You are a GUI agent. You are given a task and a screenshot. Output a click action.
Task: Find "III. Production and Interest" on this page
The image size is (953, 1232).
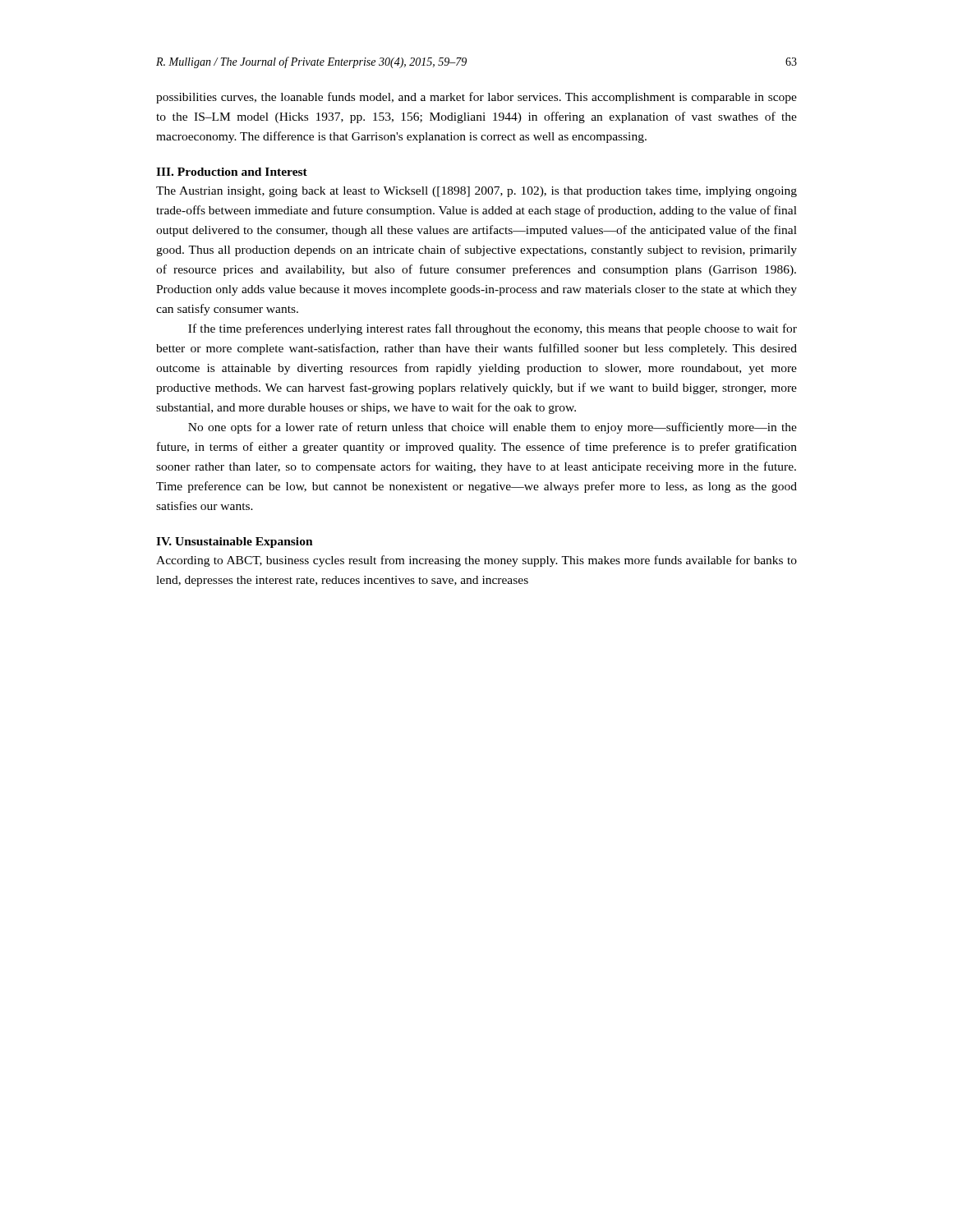click(232, 171)
